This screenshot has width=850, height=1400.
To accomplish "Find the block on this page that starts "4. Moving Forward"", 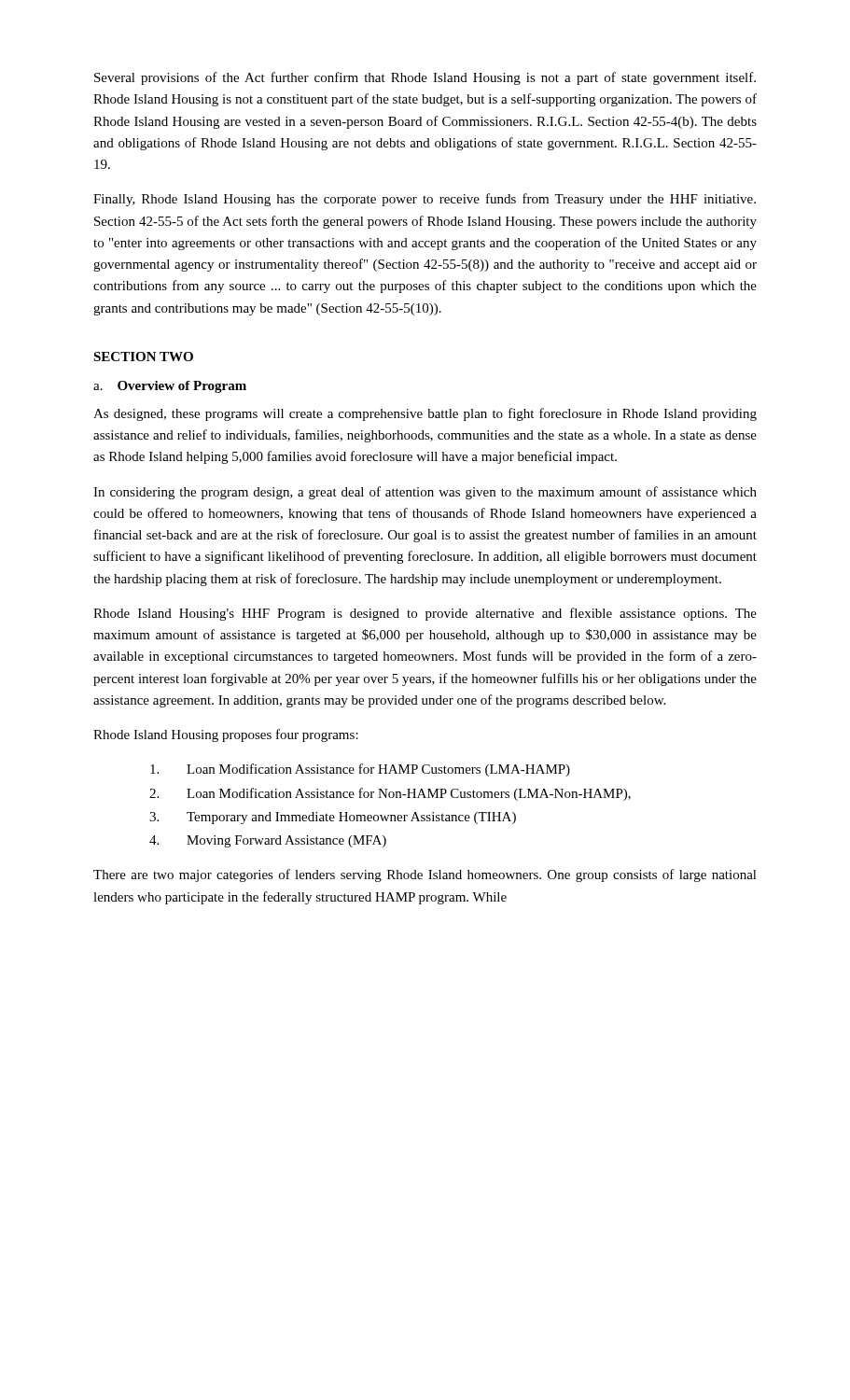I will coord(268,841).
